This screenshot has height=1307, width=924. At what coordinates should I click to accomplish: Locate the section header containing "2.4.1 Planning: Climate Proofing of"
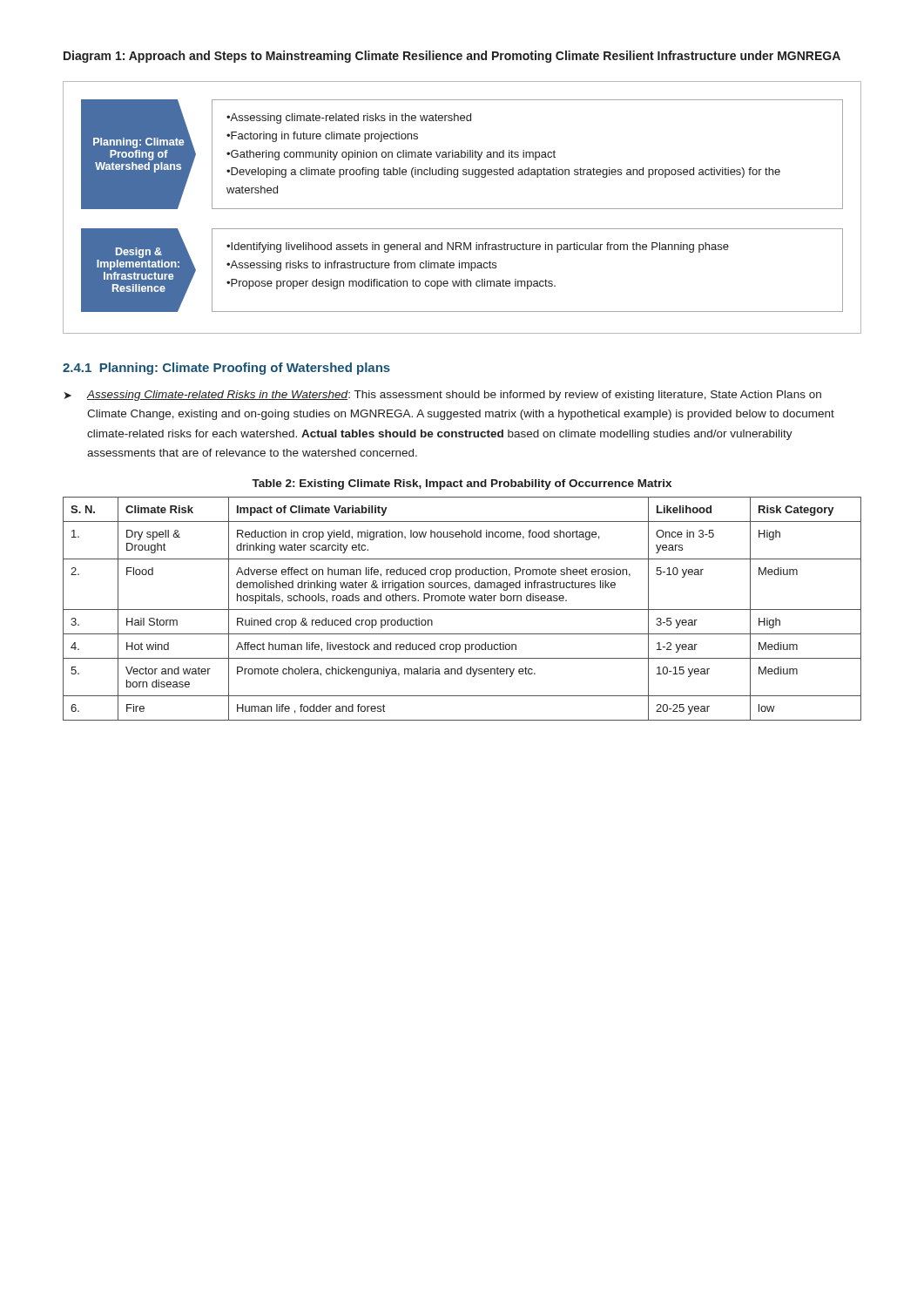click(x=227, y=367)
